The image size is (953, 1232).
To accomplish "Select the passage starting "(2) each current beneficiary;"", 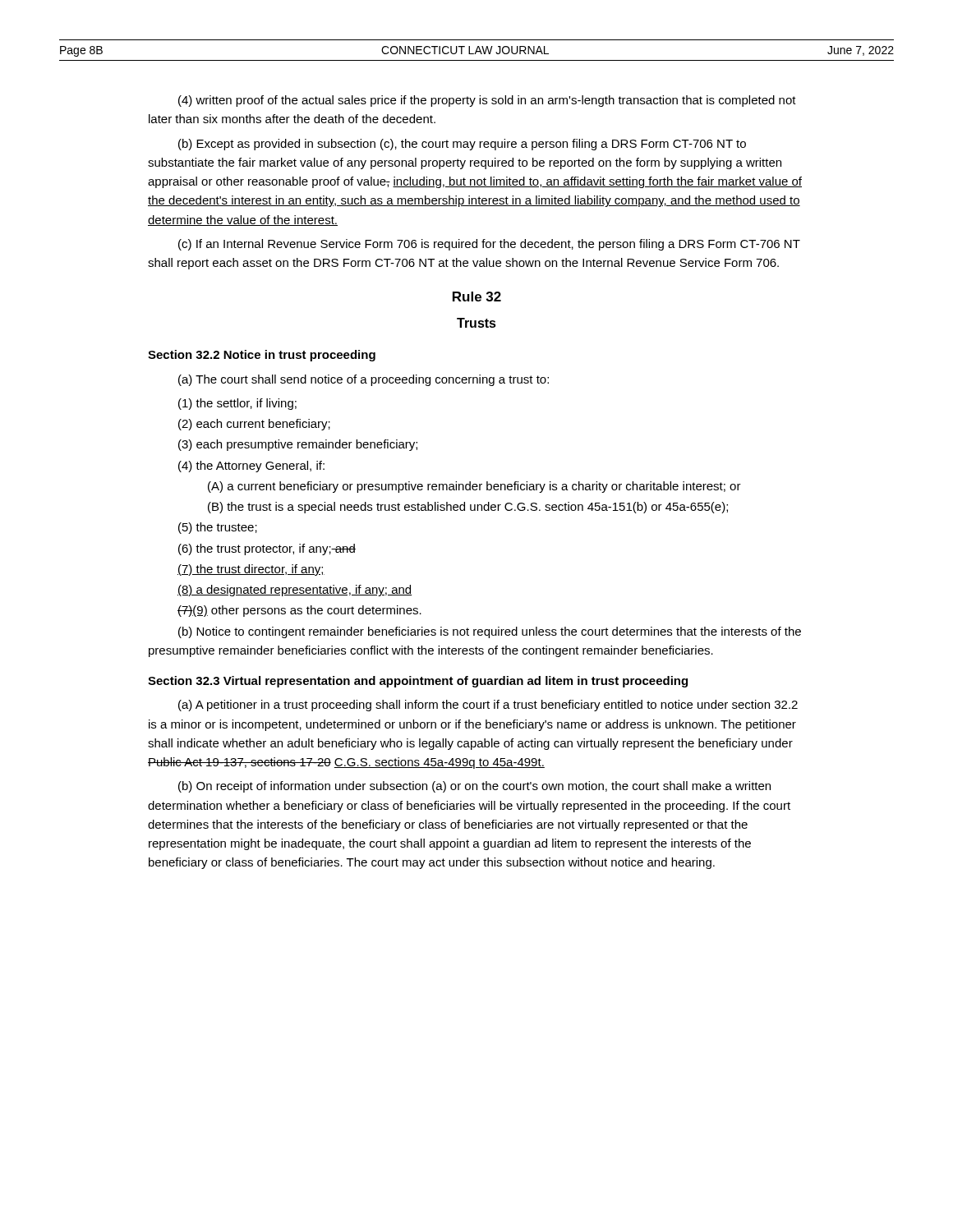I will [254, 424].
